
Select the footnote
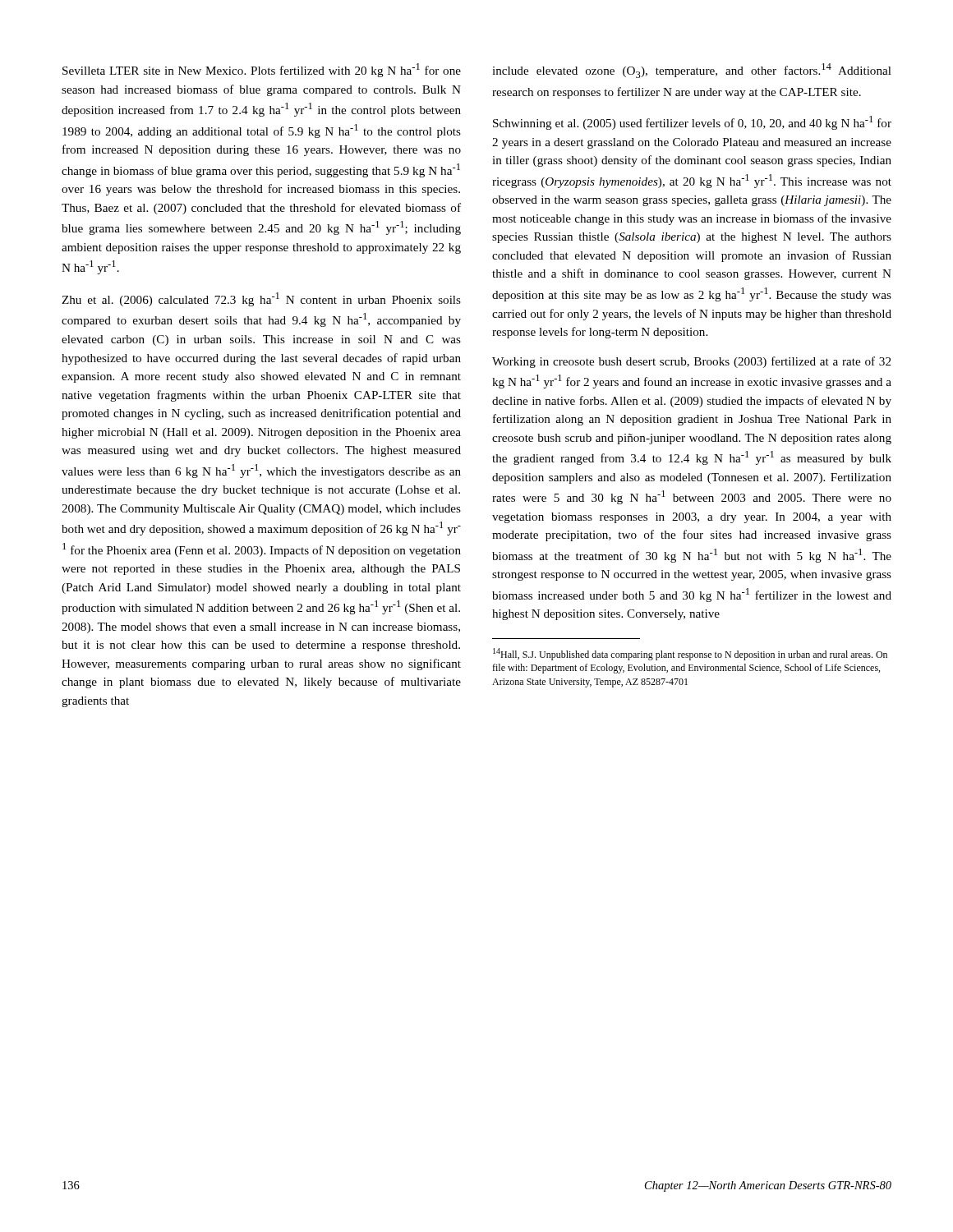point(692,667)
